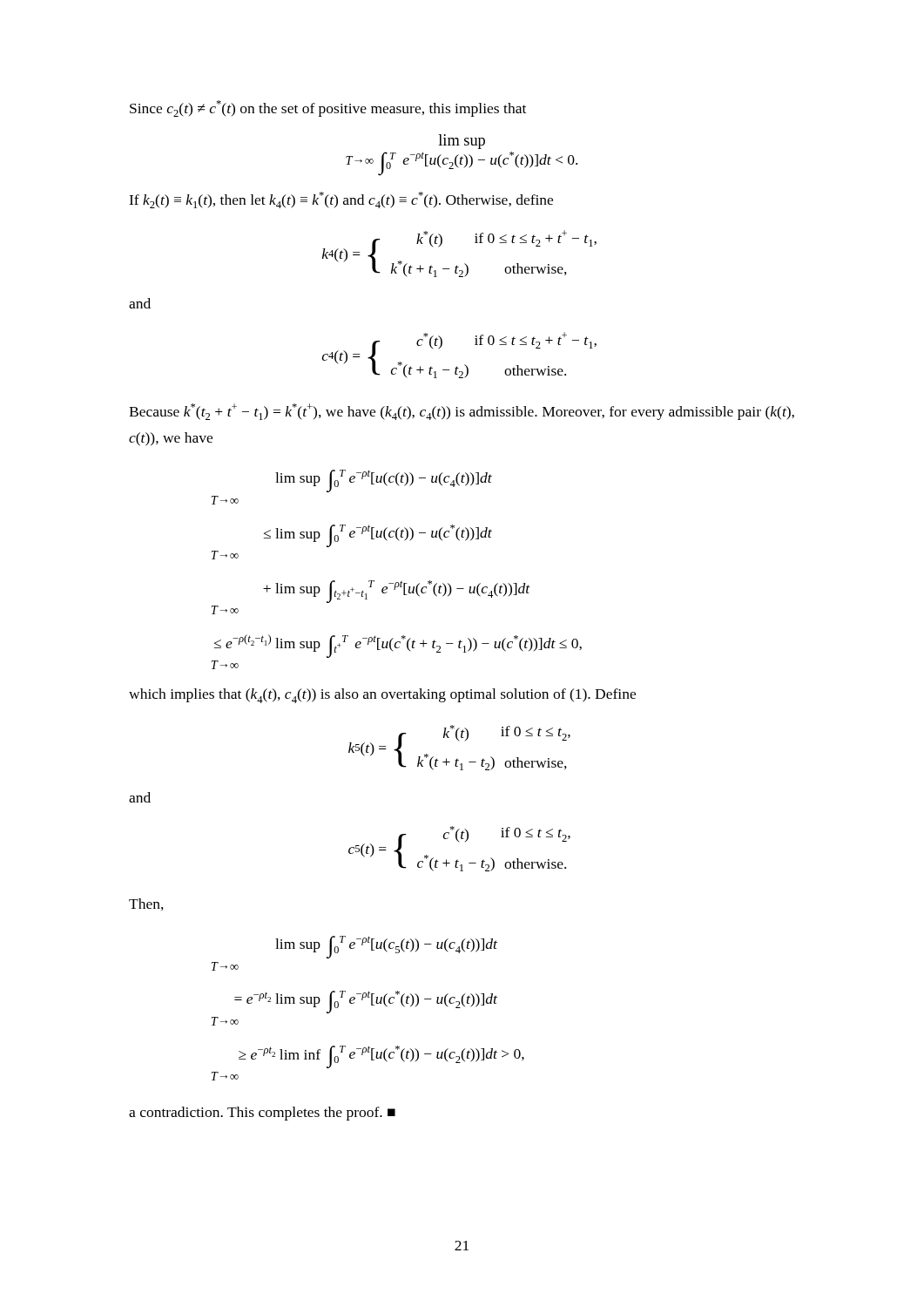
Task: Click the formula that begins "k5(t) = { k*(t) if"
Action: coord(462,748)
